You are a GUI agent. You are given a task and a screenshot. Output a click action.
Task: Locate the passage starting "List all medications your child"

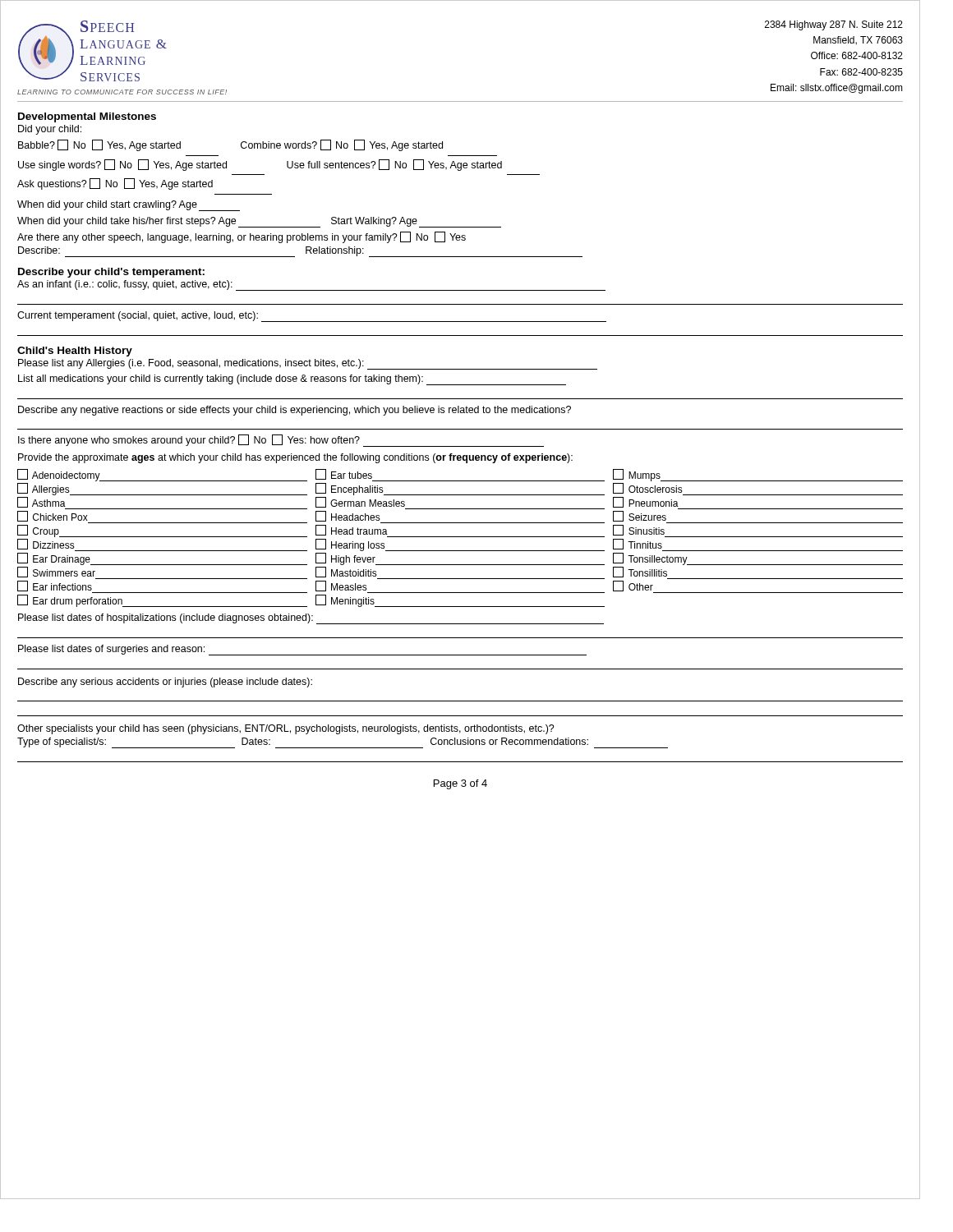[292, 379]
